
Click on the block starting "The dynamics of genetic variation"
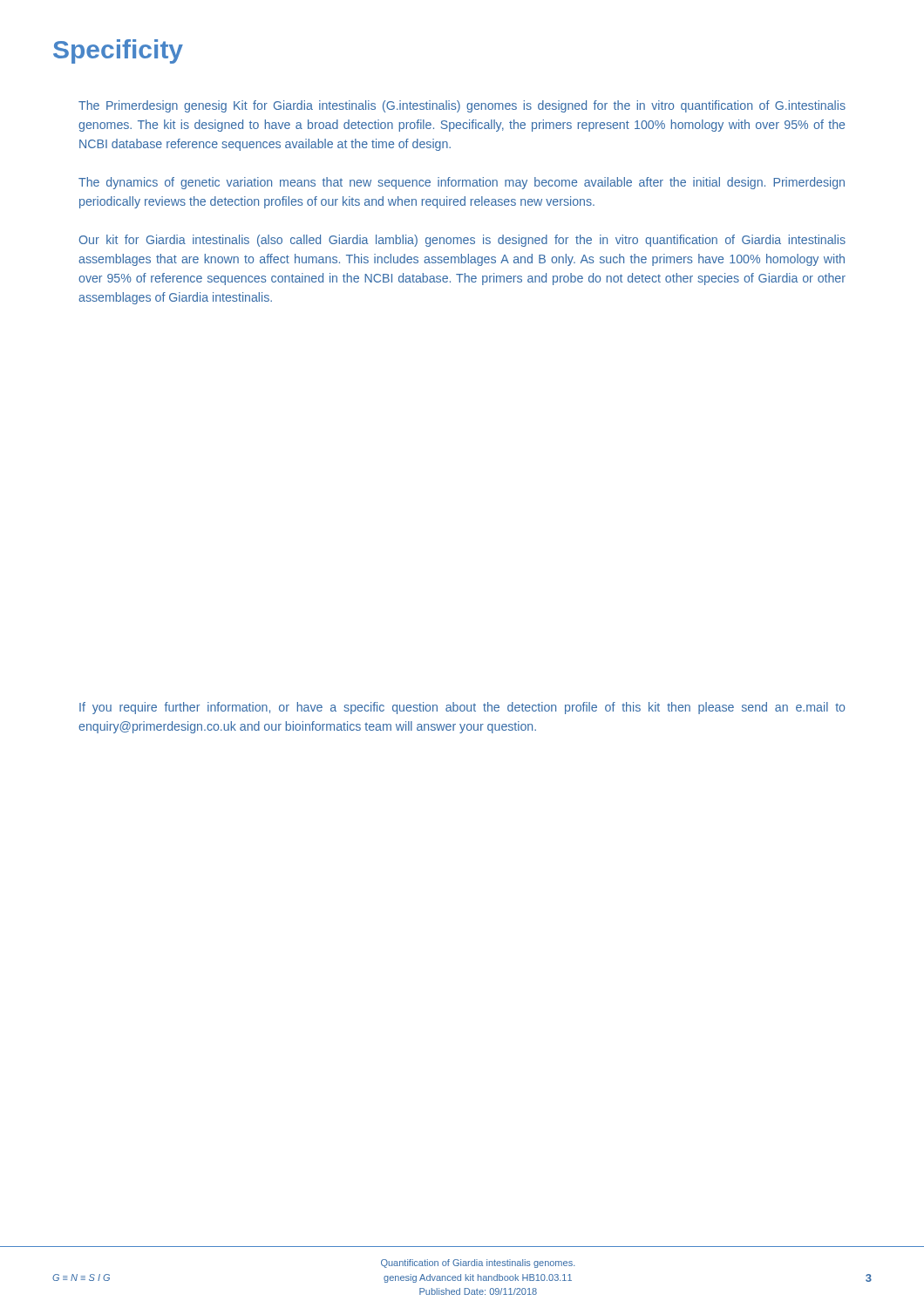462,192
